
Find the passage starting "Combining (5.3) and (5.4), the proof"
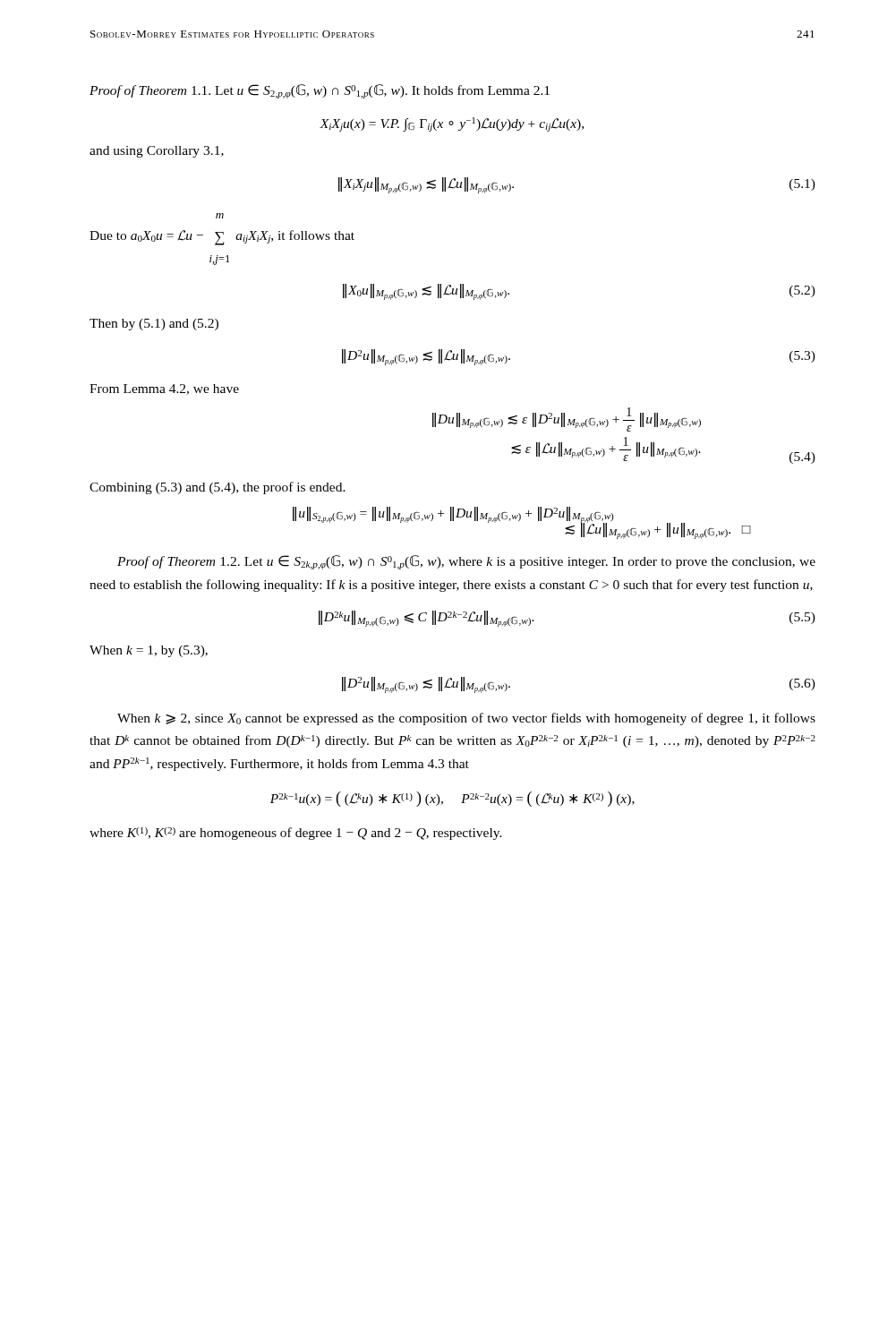coord(218,486)
